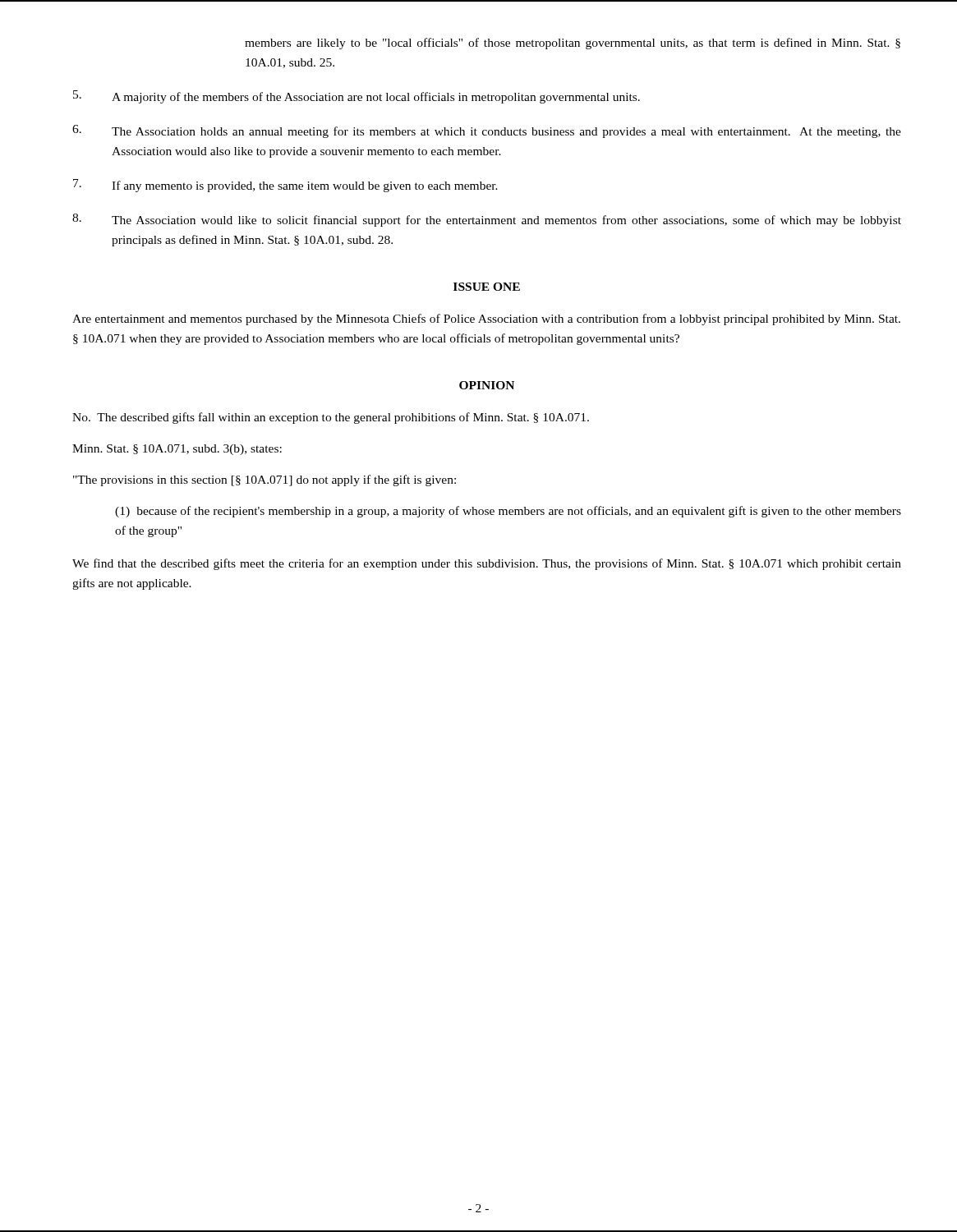Click on the list item that reads "6. The Association holds an"
The image size is (957, 1232).
[487, 141]
